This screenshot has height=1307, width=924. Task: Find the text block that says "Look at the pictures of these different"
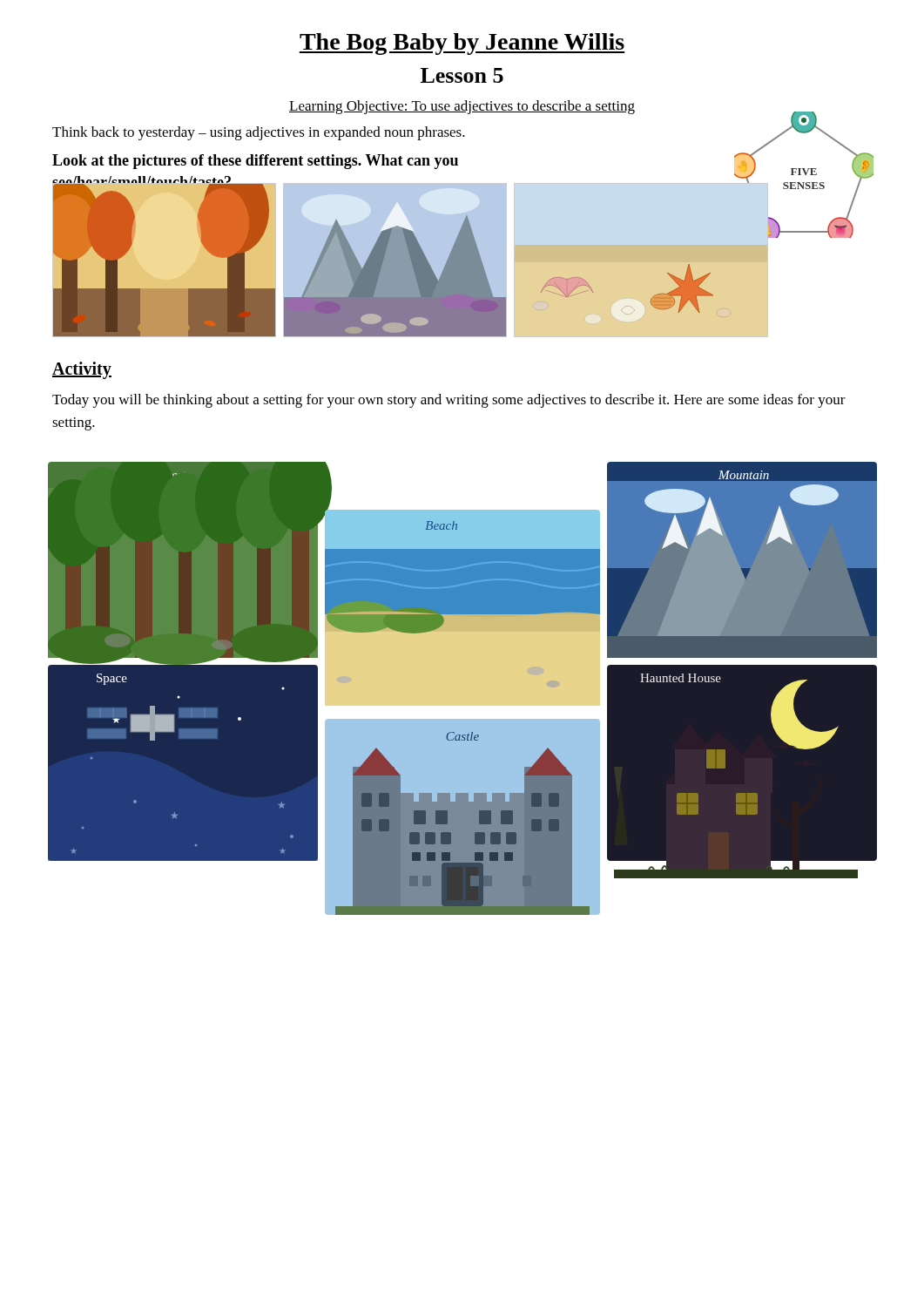[255, 171]
